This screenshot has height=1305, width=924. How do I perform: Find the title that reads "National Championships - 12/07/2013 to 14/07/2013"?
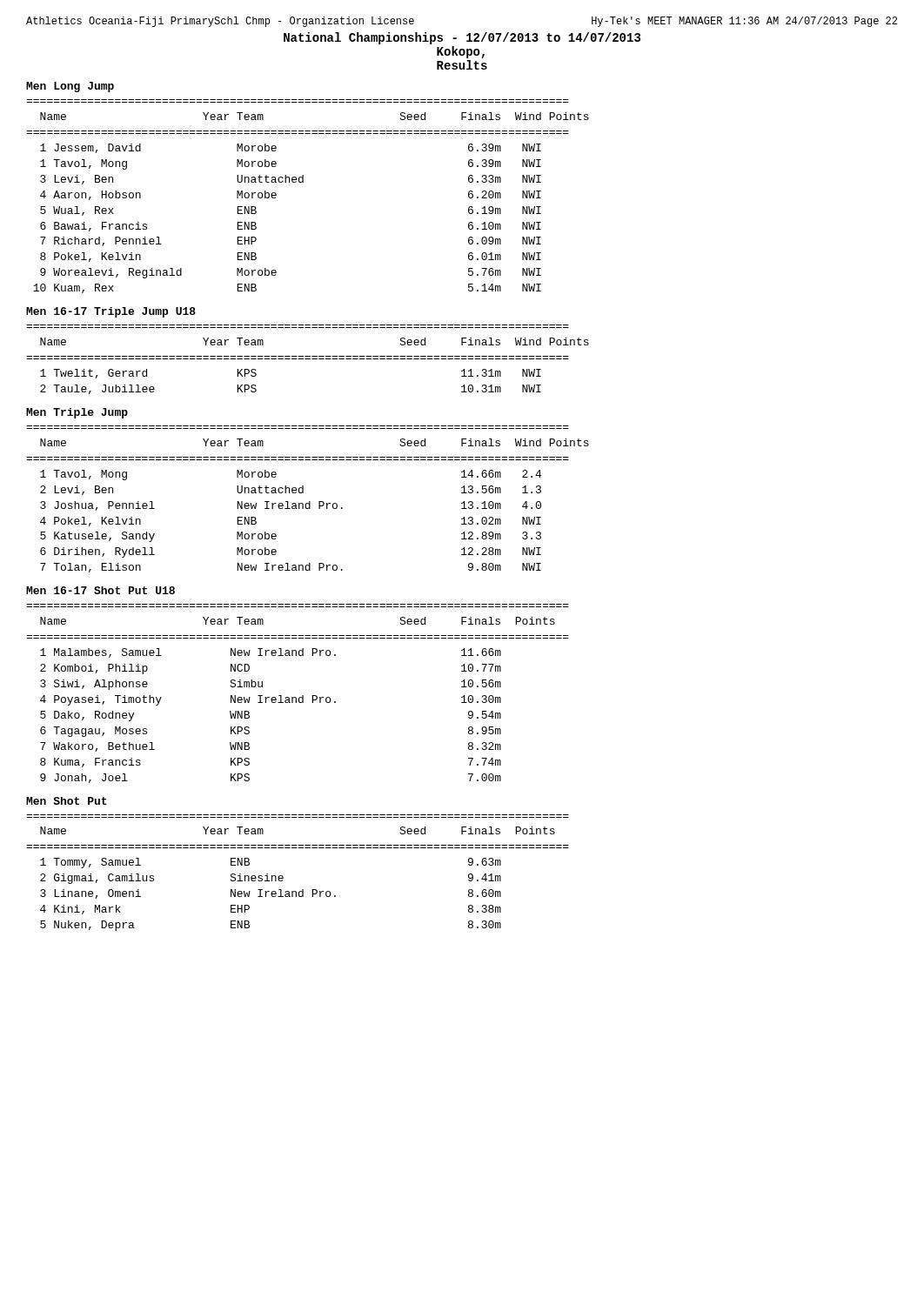(462, 38)
